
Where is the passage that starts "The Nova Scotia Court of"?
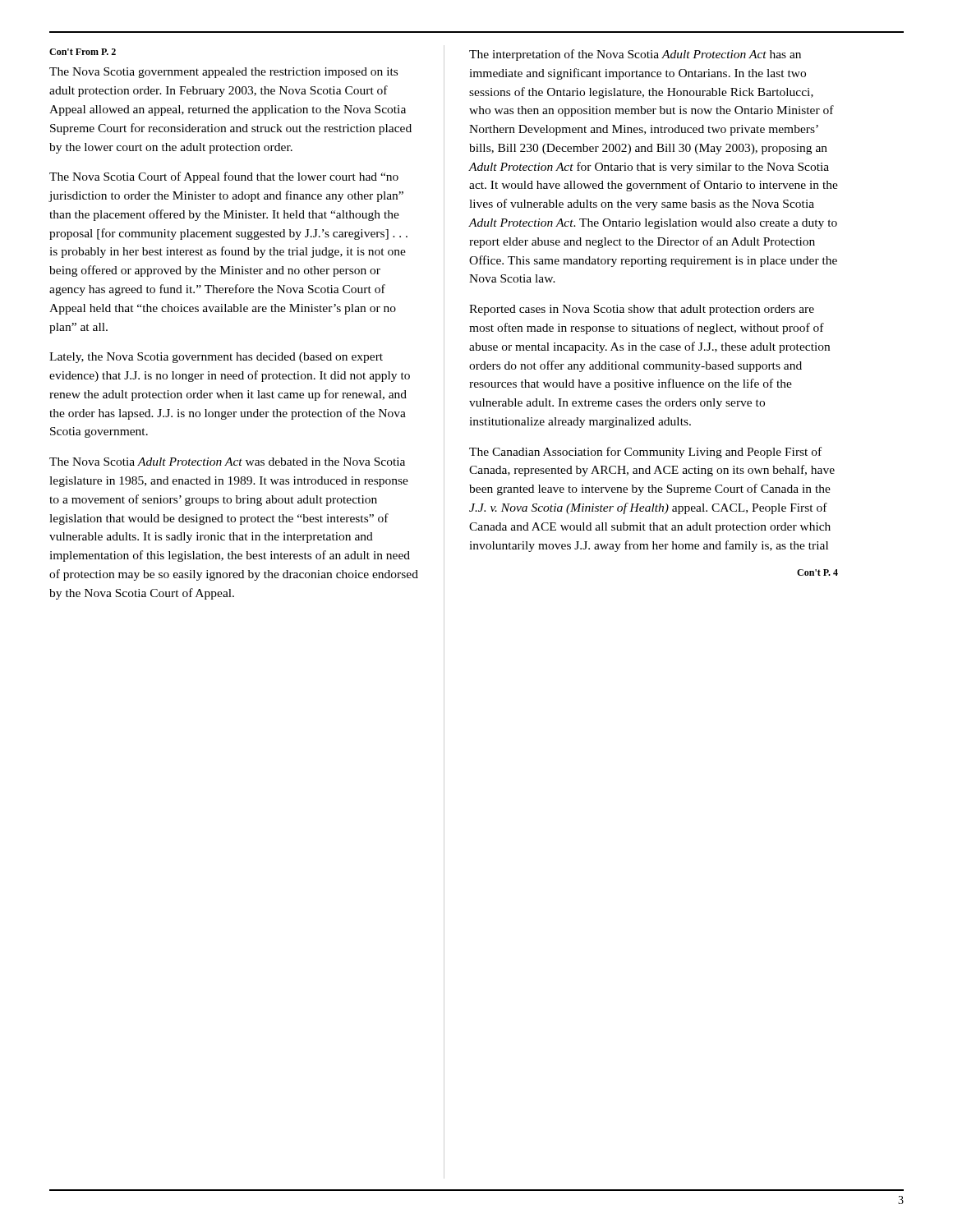point(229,251)
